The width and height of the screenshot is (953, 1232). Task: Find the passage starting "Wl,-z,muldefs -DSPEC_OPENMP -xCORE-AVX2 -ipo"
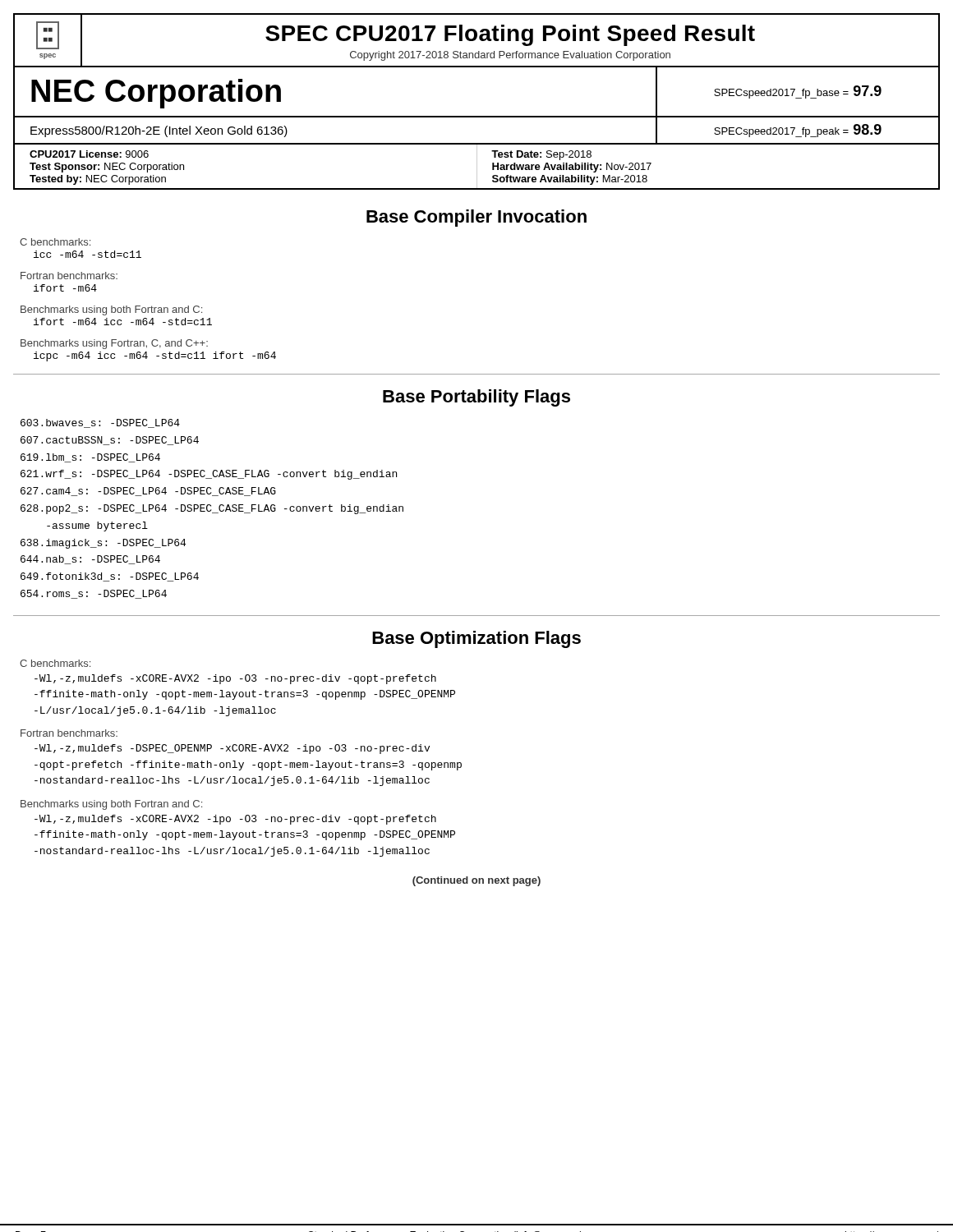point(248,765)
